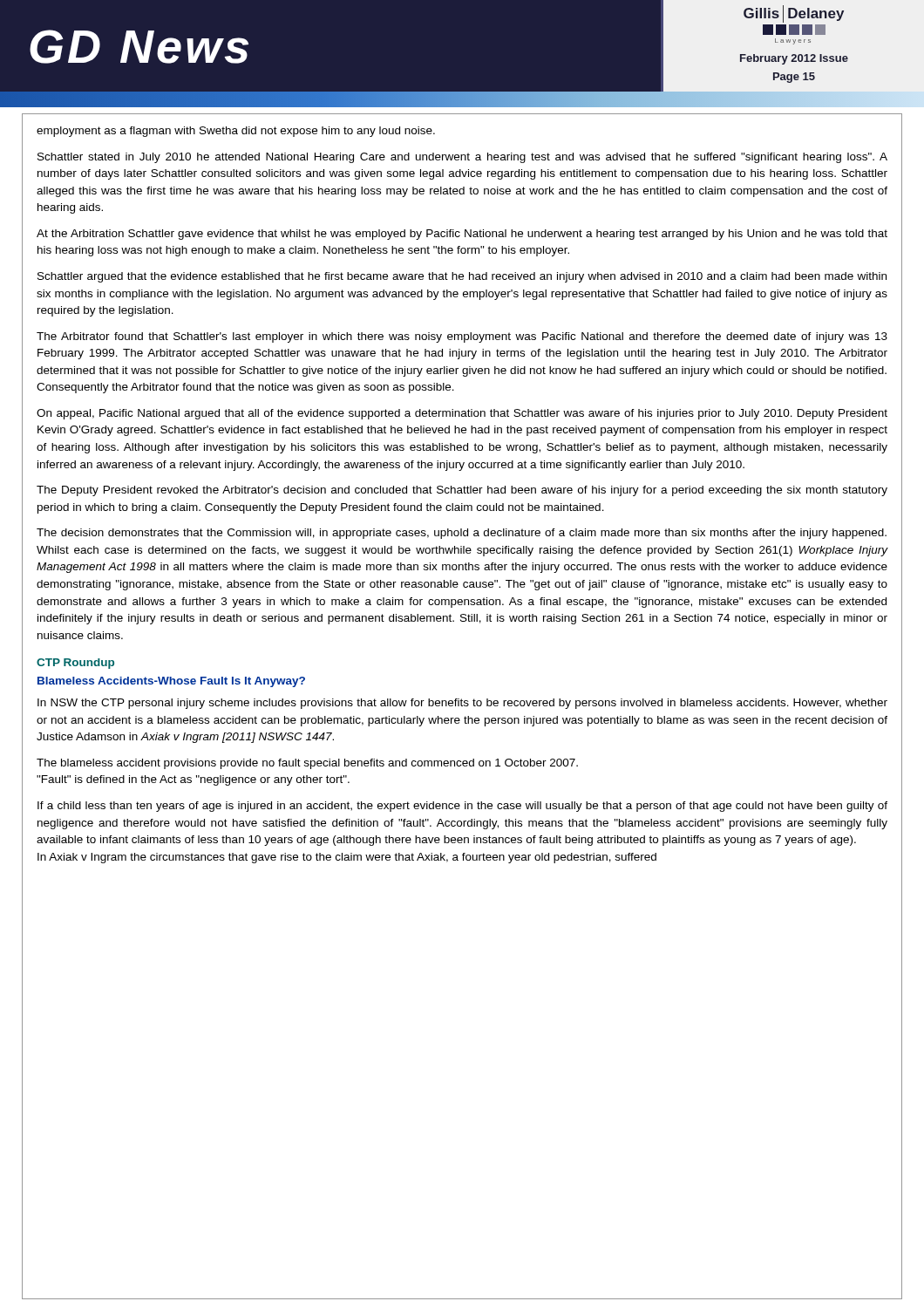Locate the block of text that opens with "employment as a flagman with"
Viewport: 924px width, 1308px height.
[236, 130]
